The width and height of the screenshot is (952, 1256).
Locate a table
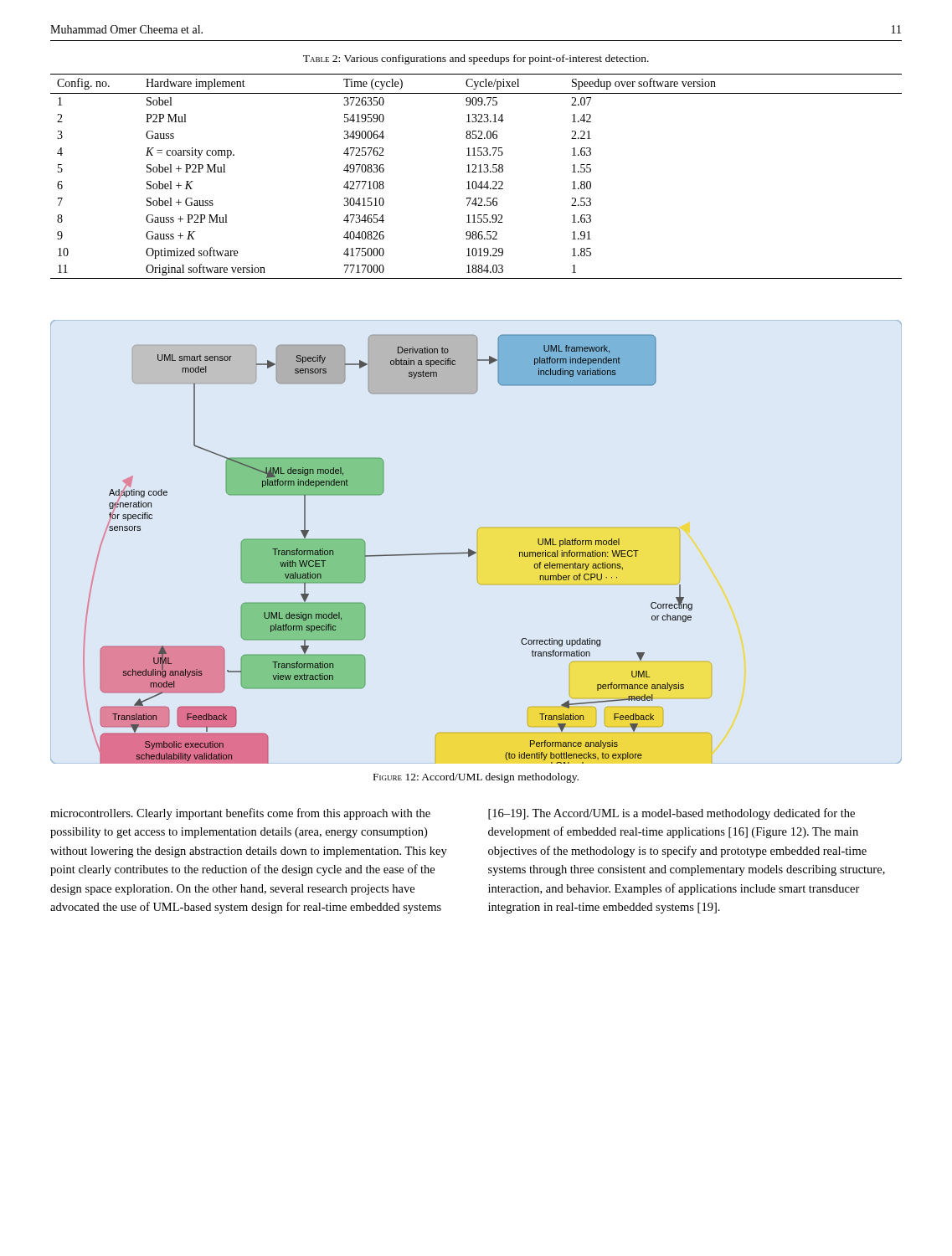[x=476, y=176]
